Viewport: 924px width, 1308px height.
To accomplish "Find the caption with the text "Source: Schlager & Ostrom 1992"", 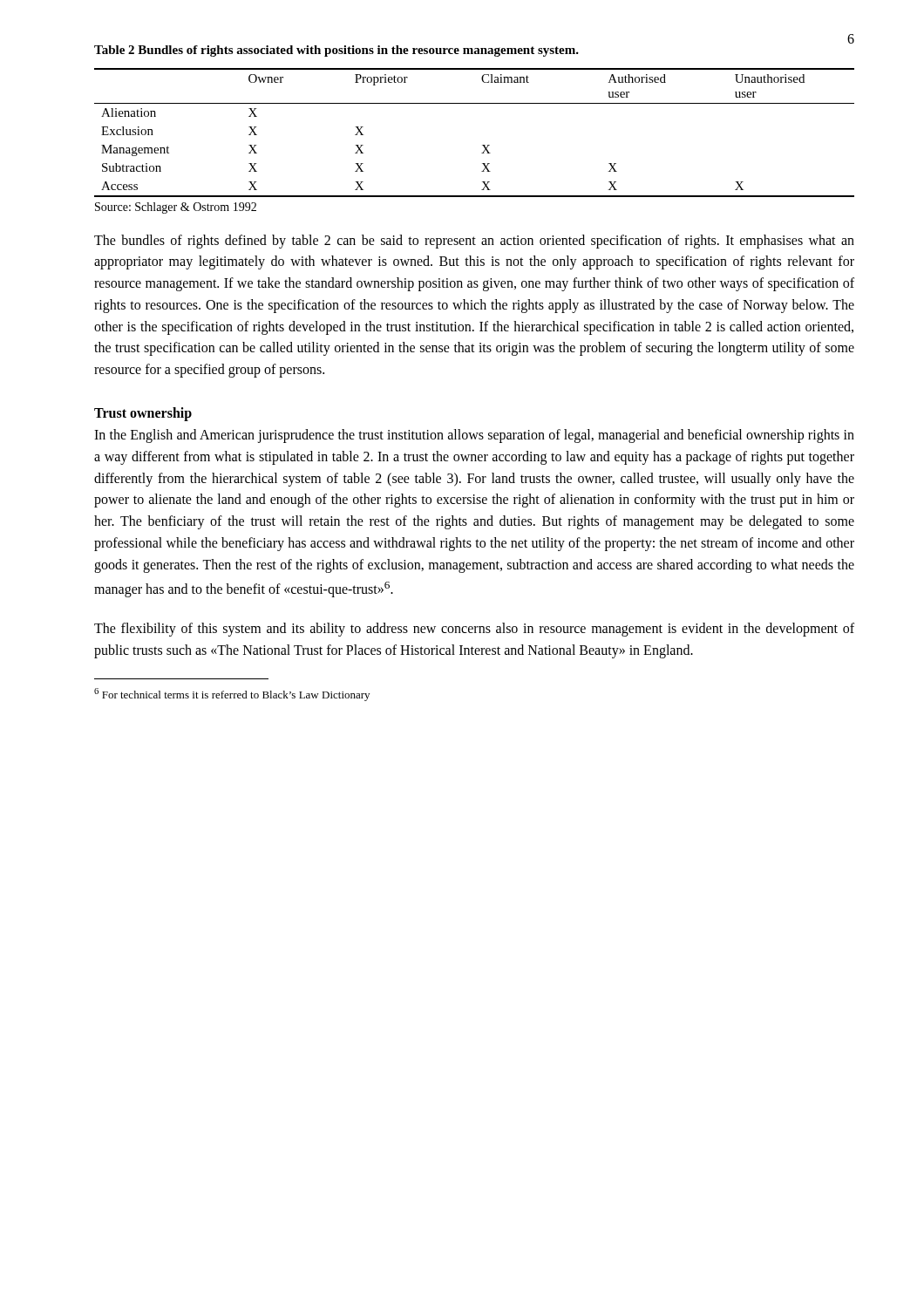I will [x=176, y=207].
